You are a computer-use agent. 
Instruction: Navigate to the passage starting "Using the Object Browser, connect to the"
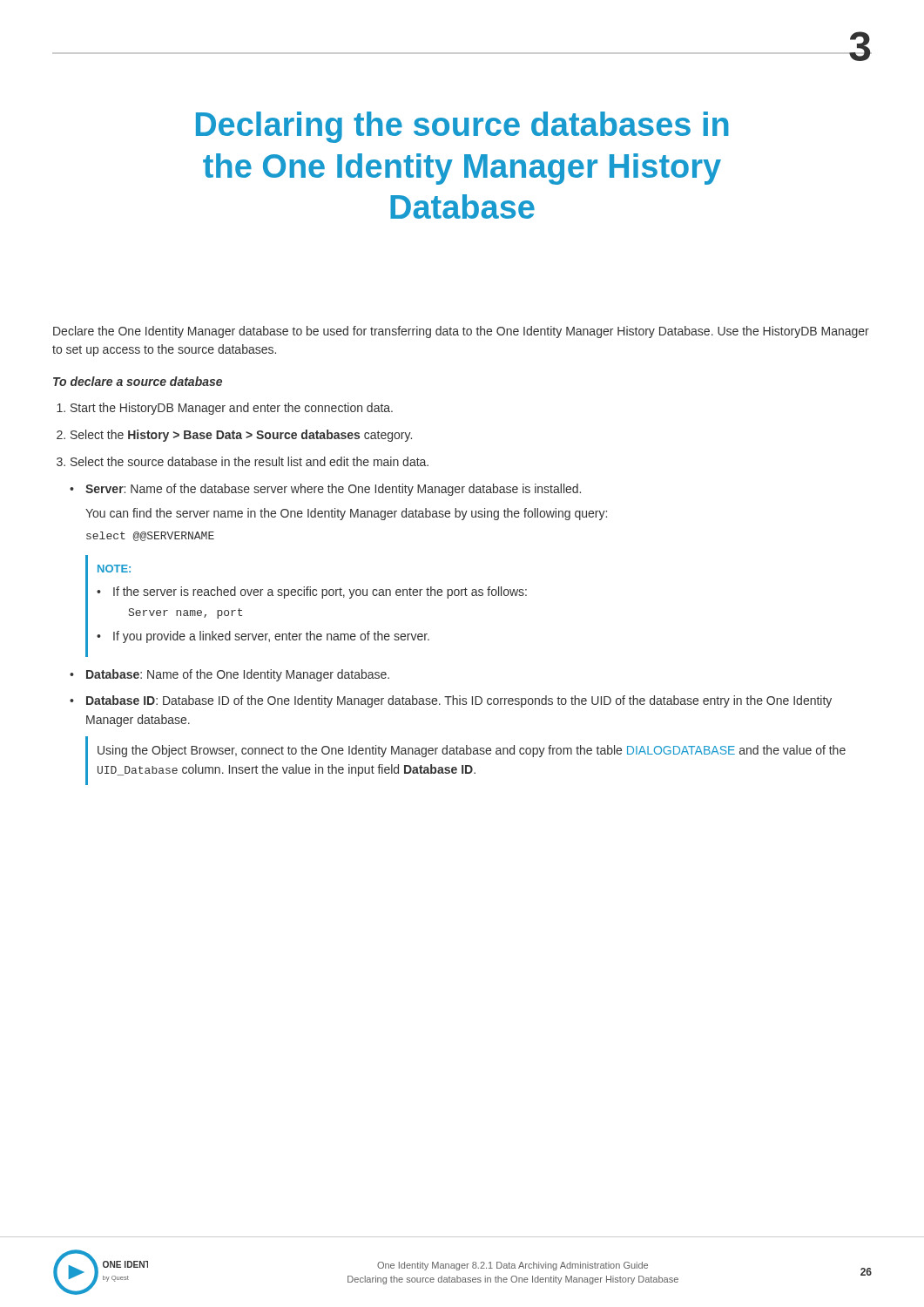click(x=471, y=760)
